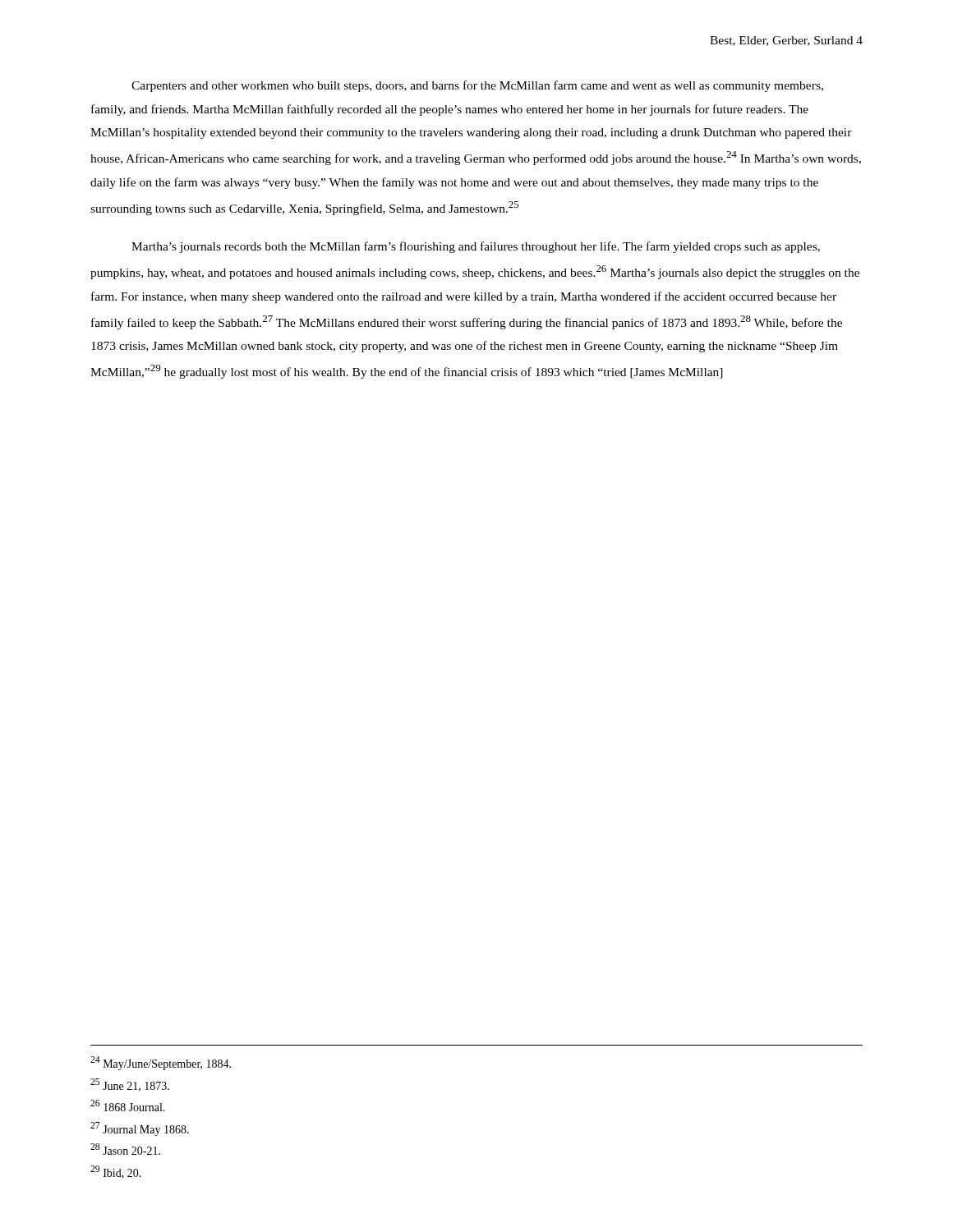This screenshot has width=953, height=1232.
Task: Navigate to the region starting "29 Ibid, 20."
Action: pyautogui.click(x=116, y=1172)
